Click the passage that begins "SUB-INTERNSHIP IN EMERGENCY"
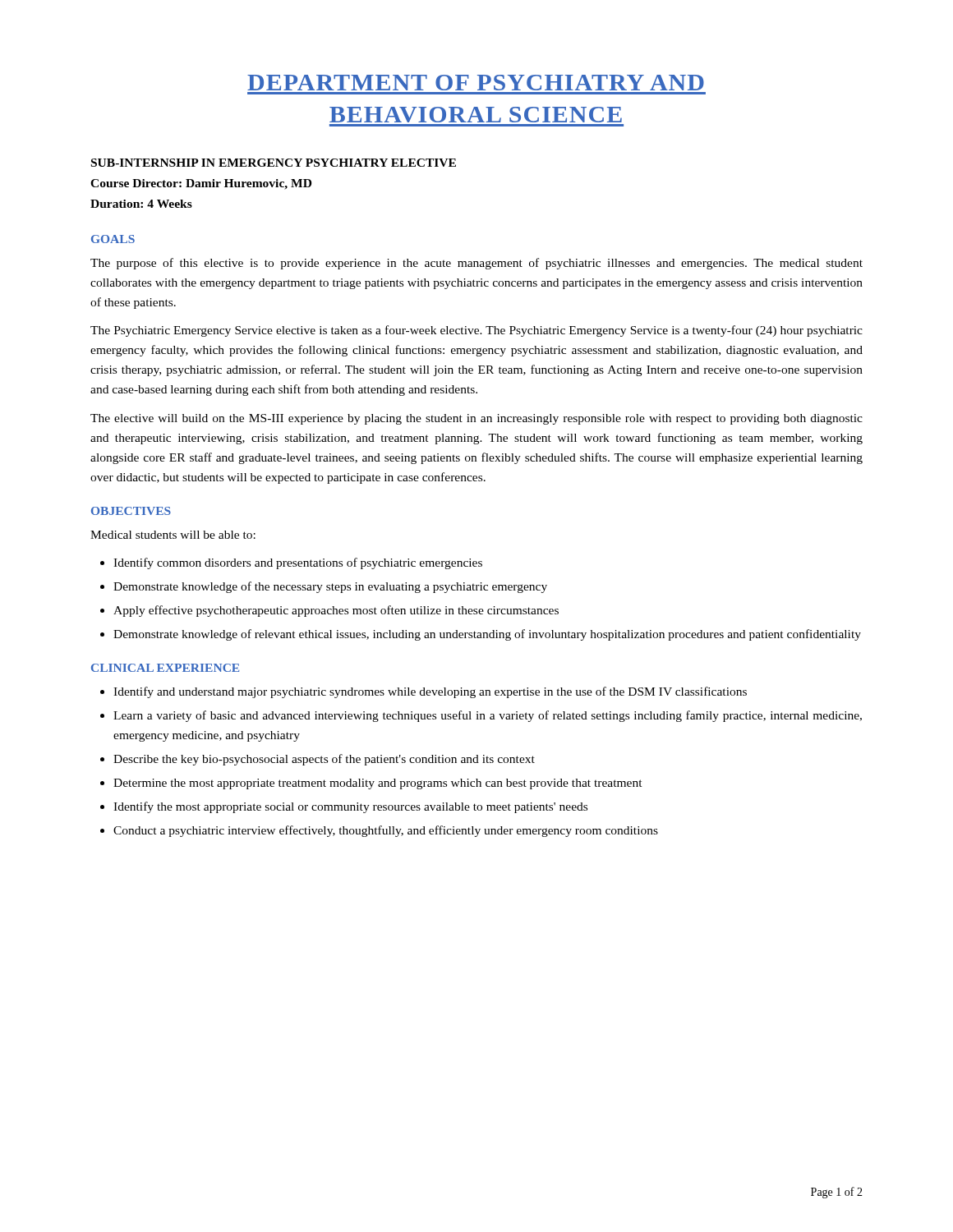Screen dimensions: 1232x953 (x=274, y=163)
